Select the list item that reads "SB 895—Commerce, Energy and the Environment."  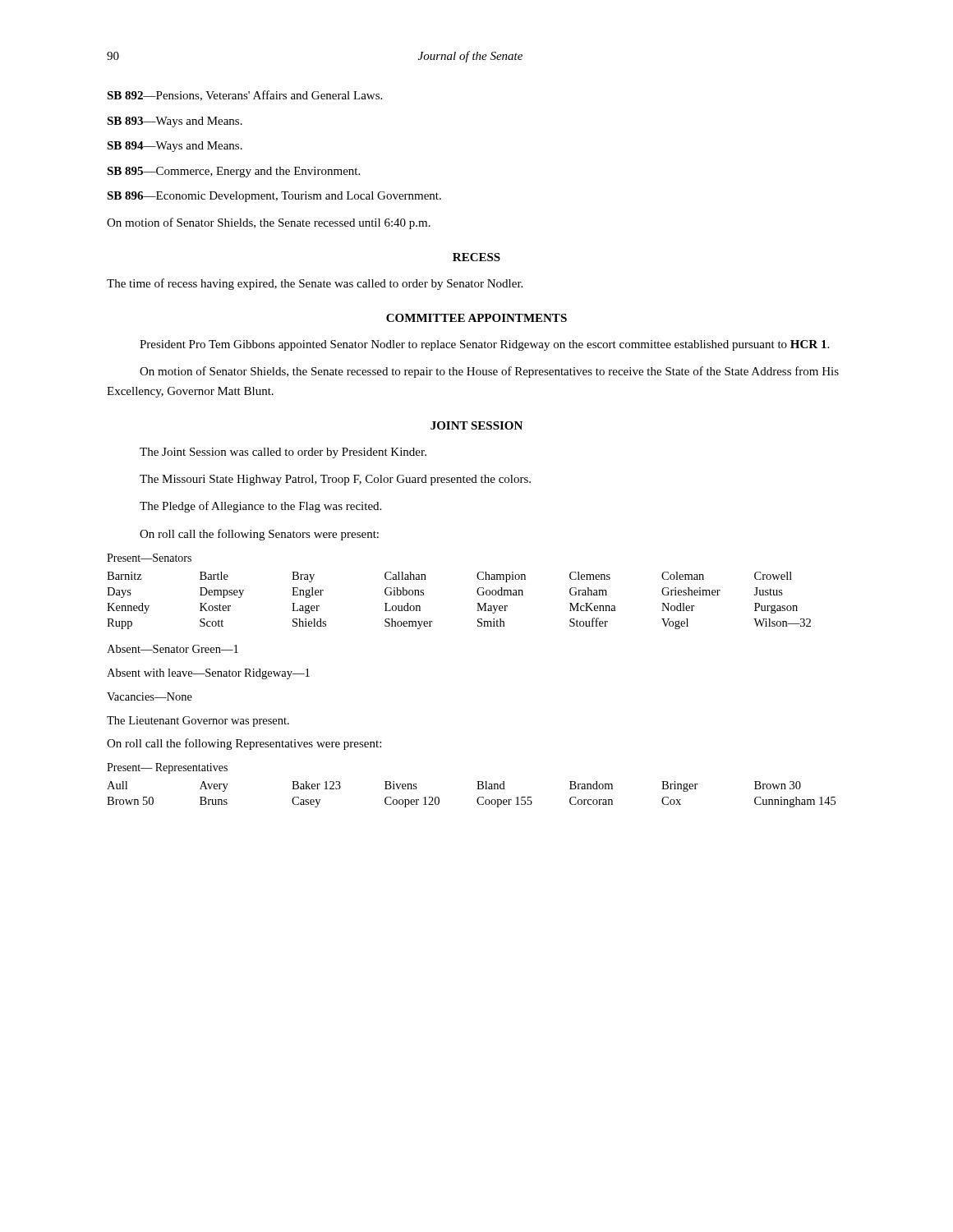pos(234,170)
